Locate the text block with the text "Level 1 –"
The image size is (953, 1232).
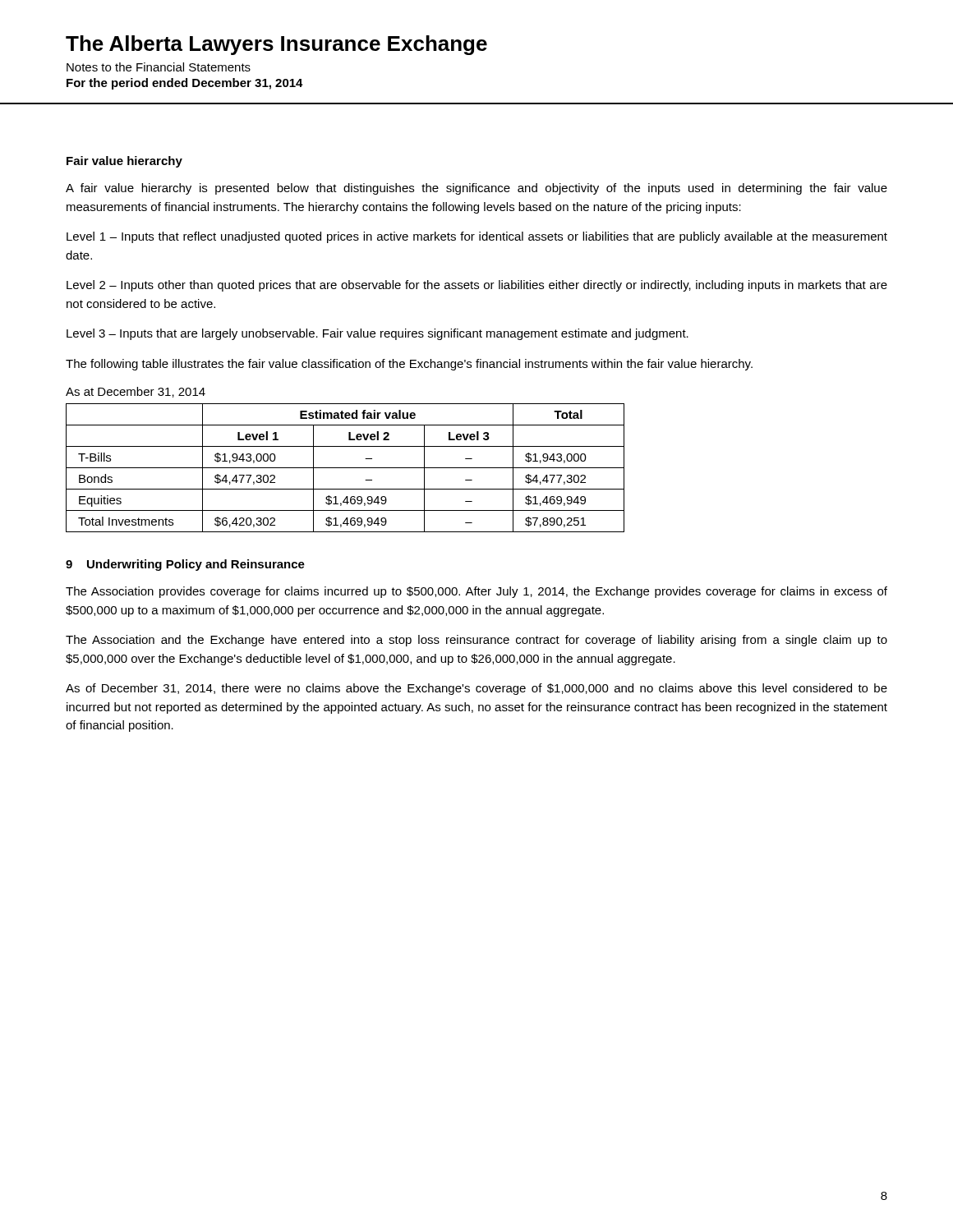point(476,245)
